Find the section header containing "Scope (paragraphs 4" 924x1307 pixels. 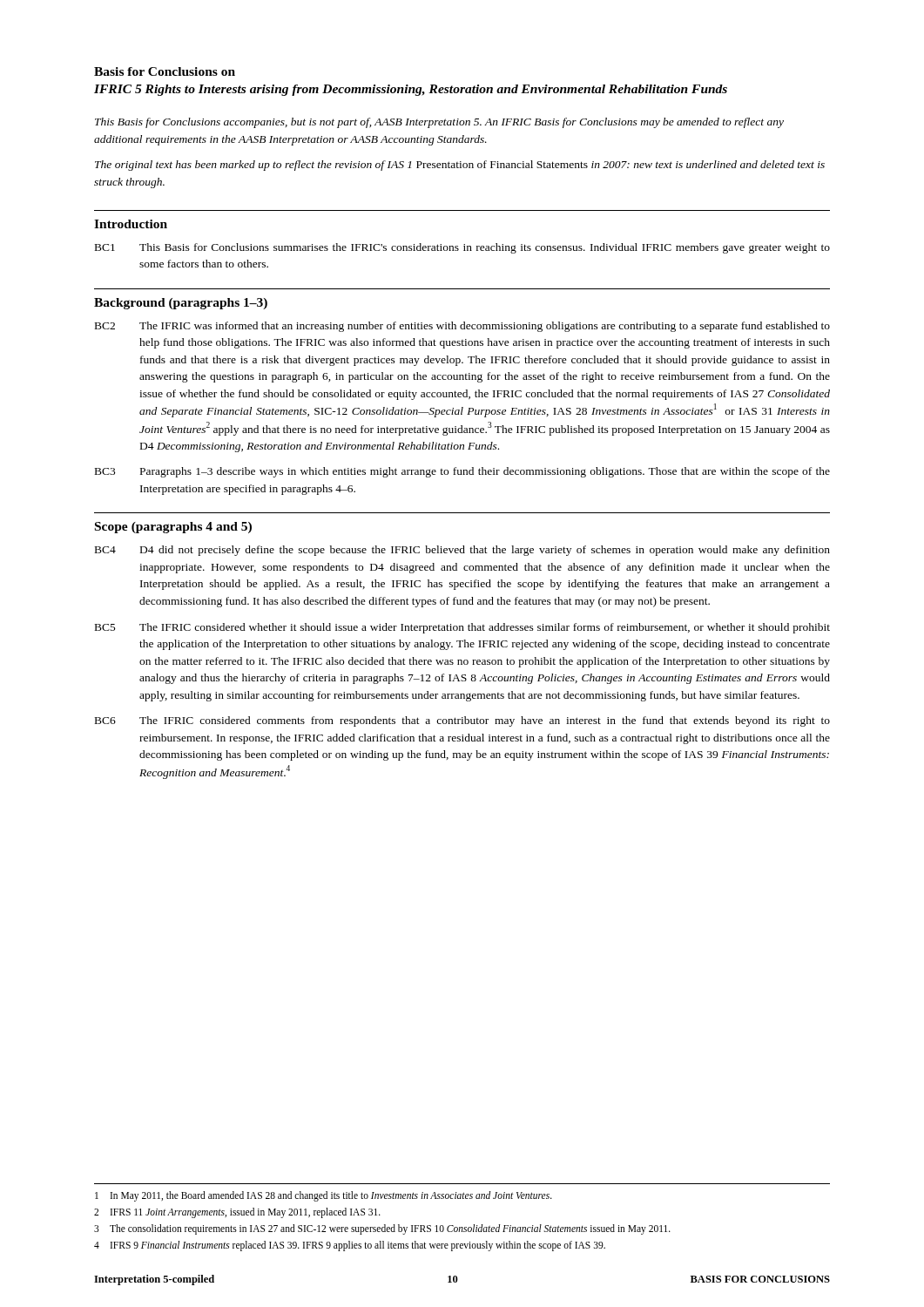click(173, 526)
